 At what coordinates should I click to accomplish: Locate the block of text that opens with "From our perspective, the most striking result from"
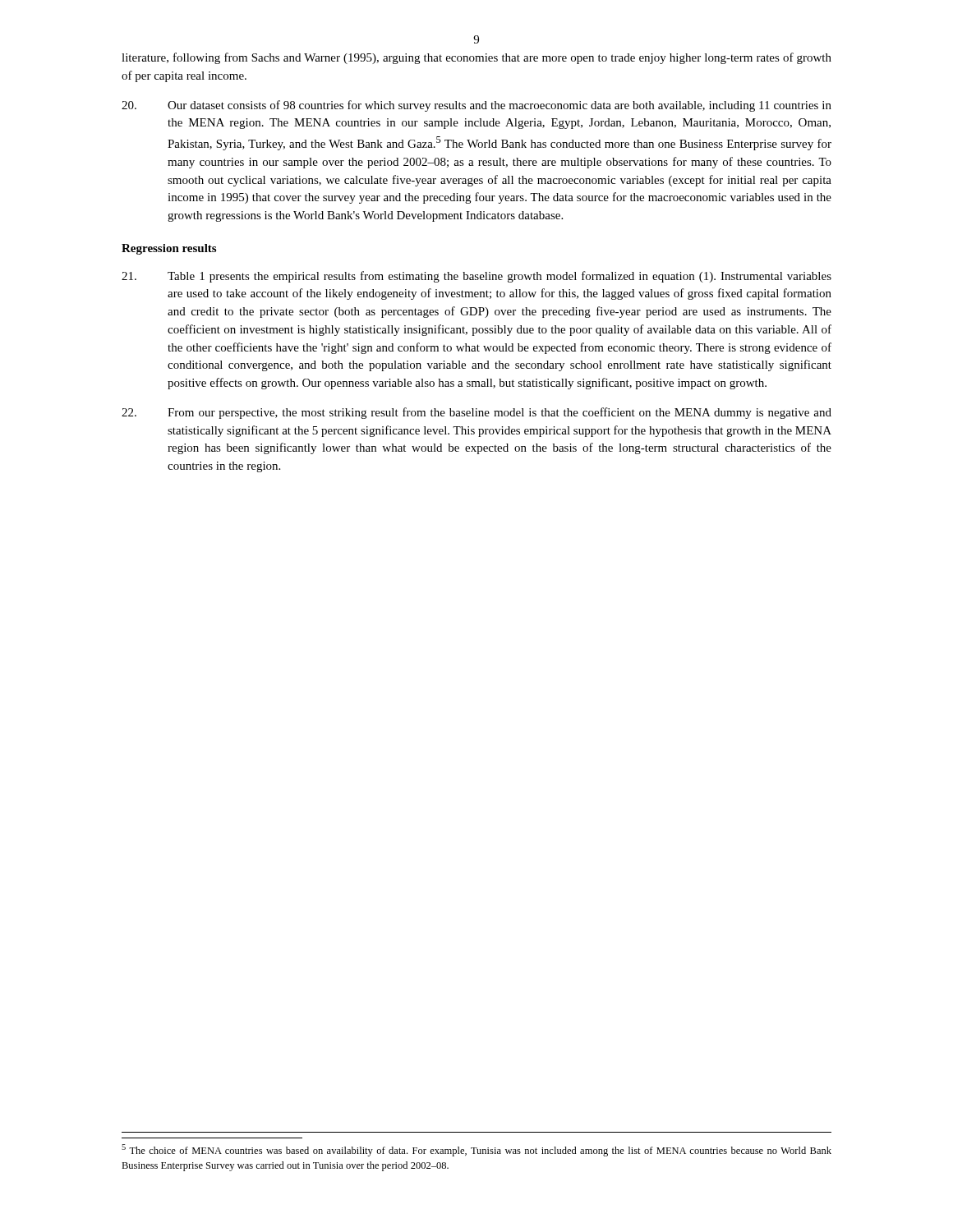click(476, 440)
